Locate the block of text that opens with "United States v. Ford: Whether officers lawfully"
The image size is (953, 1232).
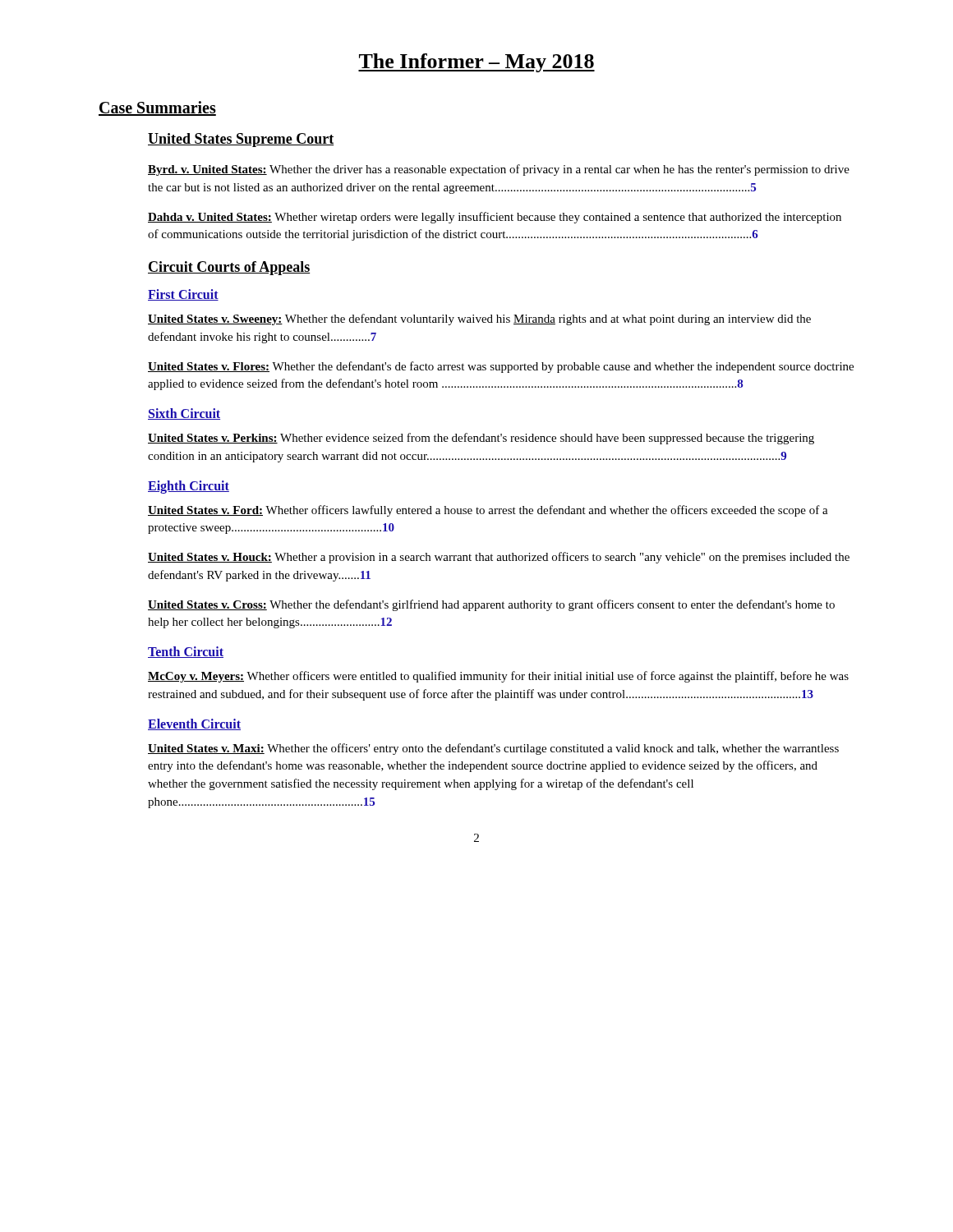coord(488,519)
